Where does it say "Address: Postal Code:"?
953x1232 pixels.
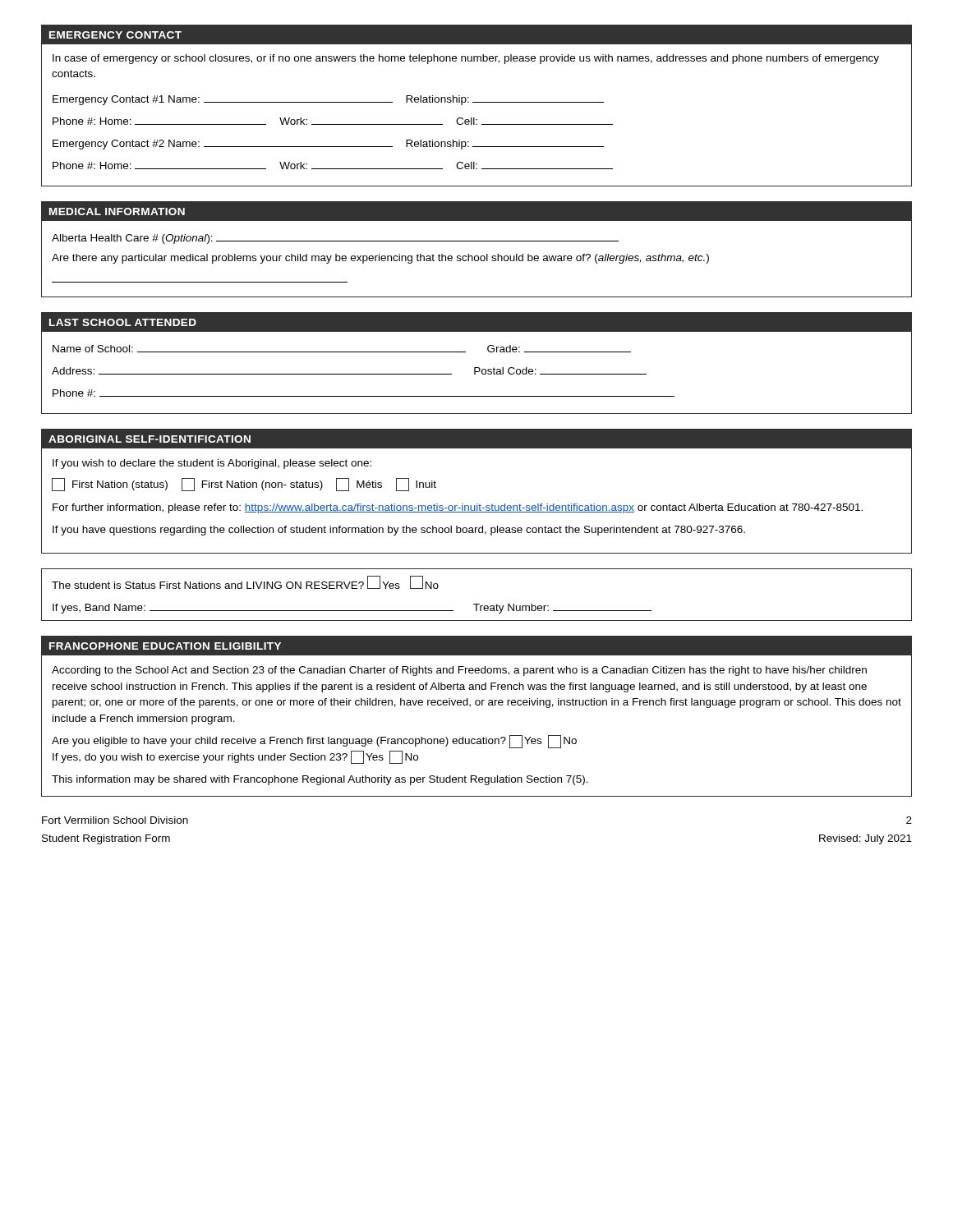point(349,369)
